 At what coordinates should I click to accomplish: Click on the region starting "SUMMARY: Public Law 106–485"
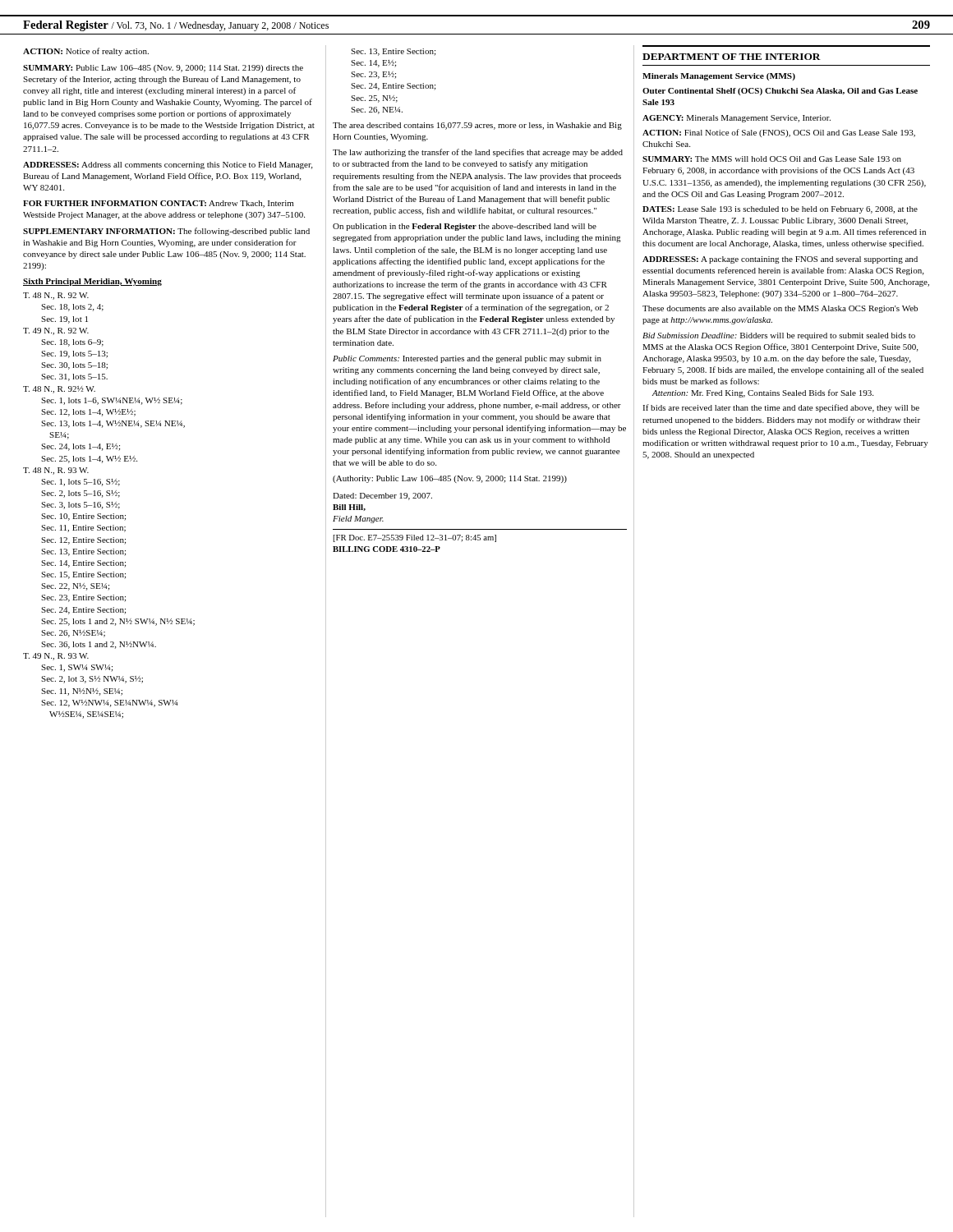(x=169, y=108)
